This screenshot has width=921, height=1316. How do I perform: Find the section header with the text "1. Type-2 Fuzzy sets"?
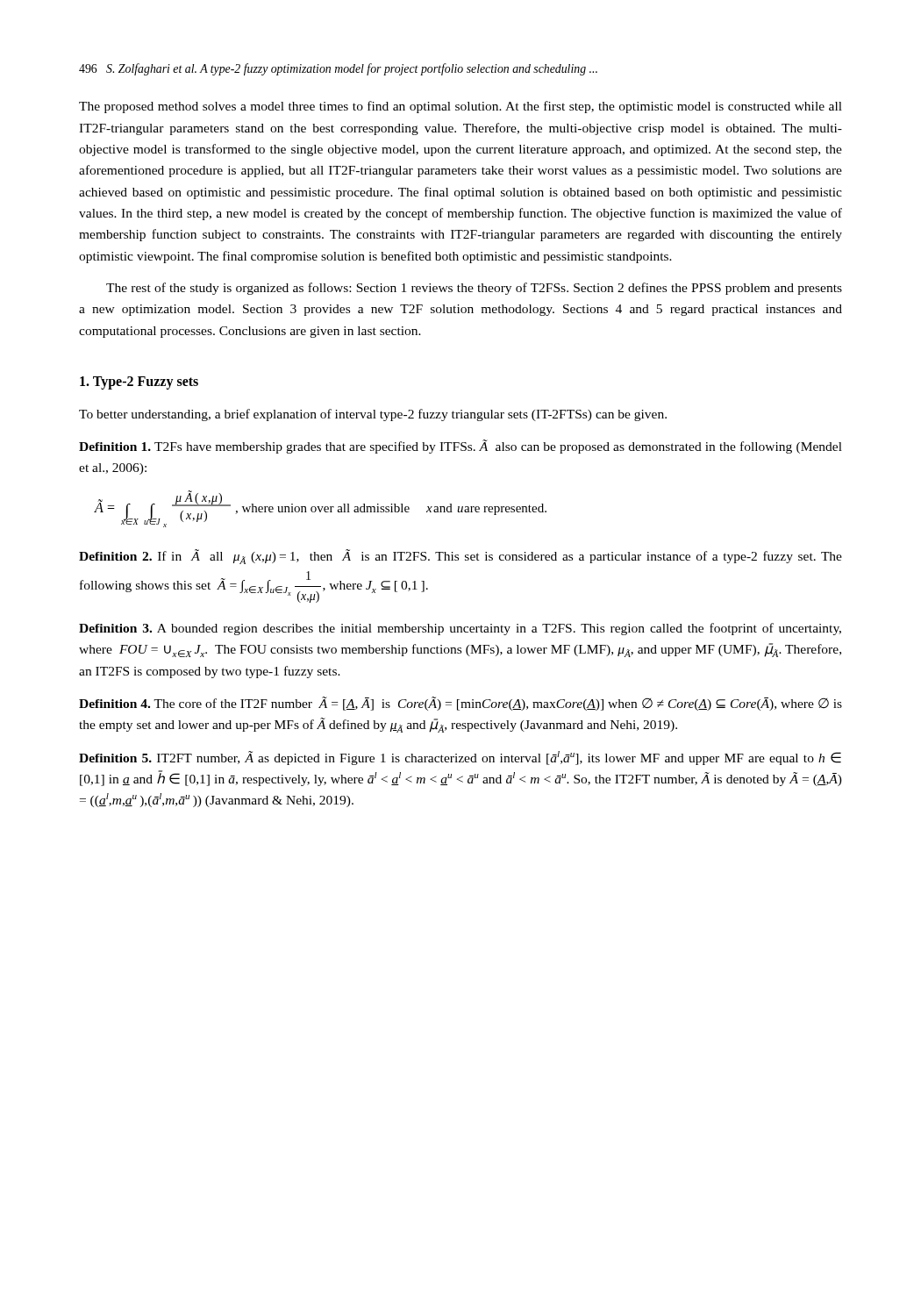(x=139, y=381)
